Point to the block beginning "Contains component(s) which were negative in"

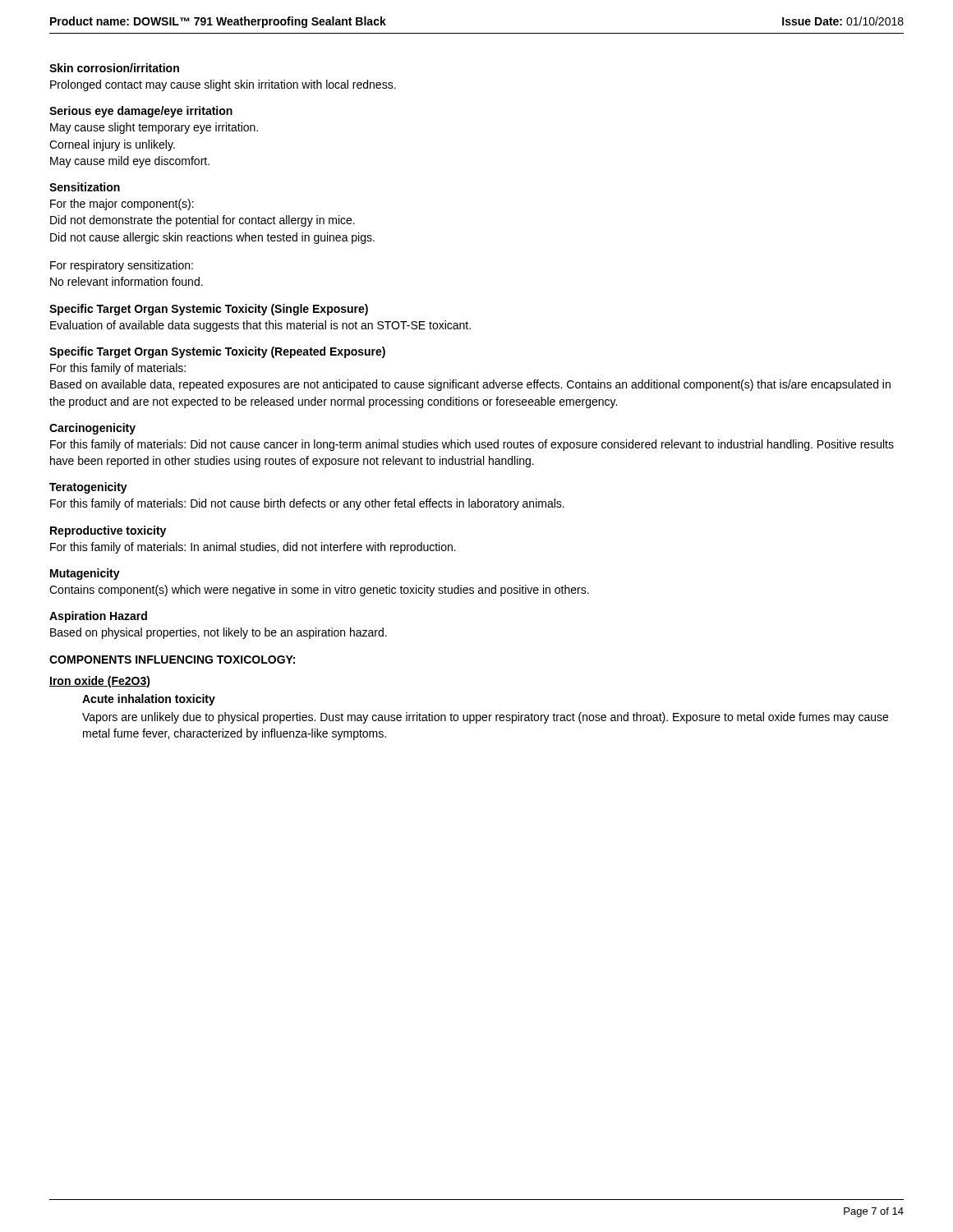319,590
